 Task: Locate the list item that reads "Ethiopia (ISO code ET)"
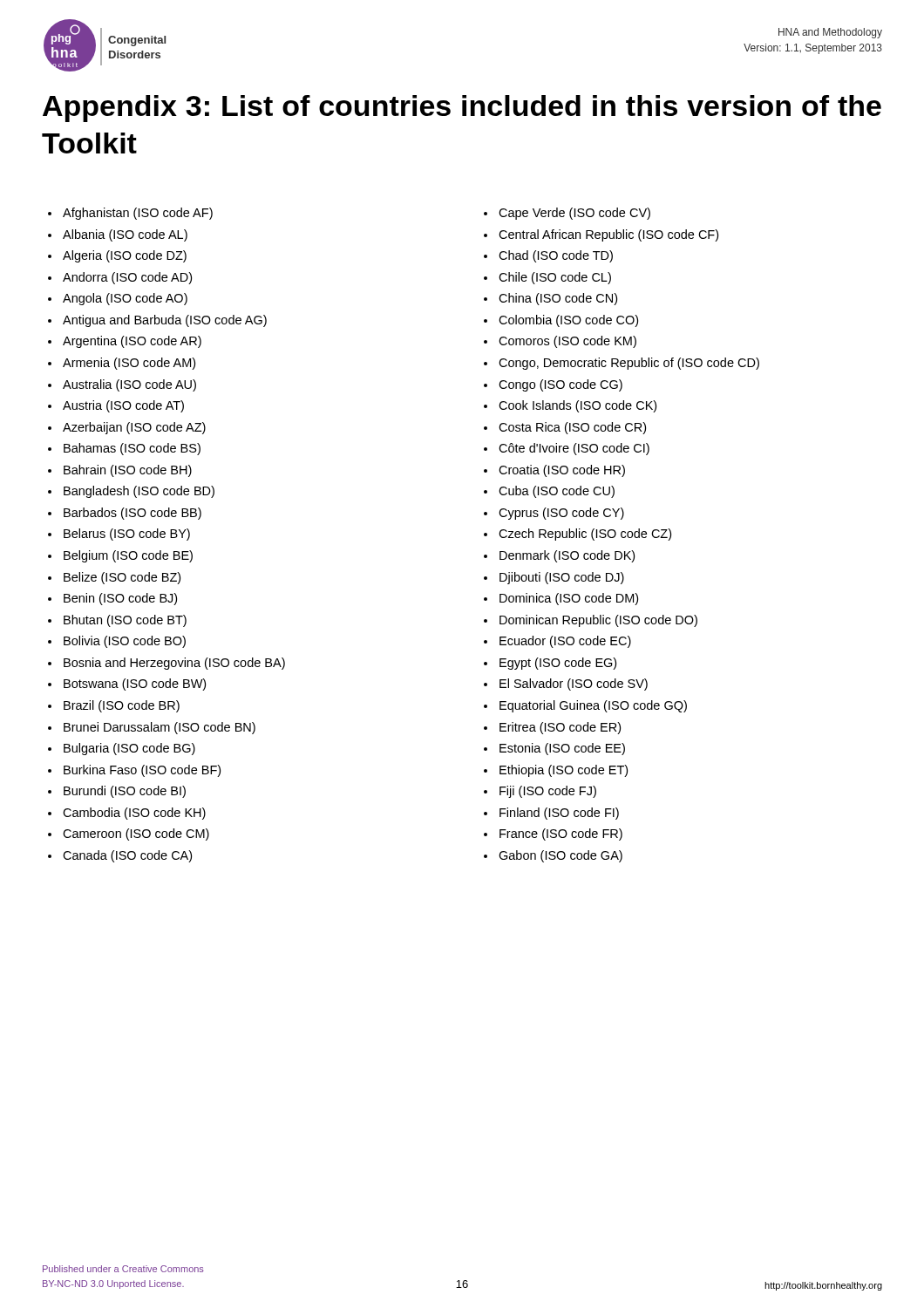tap(564, 771)
